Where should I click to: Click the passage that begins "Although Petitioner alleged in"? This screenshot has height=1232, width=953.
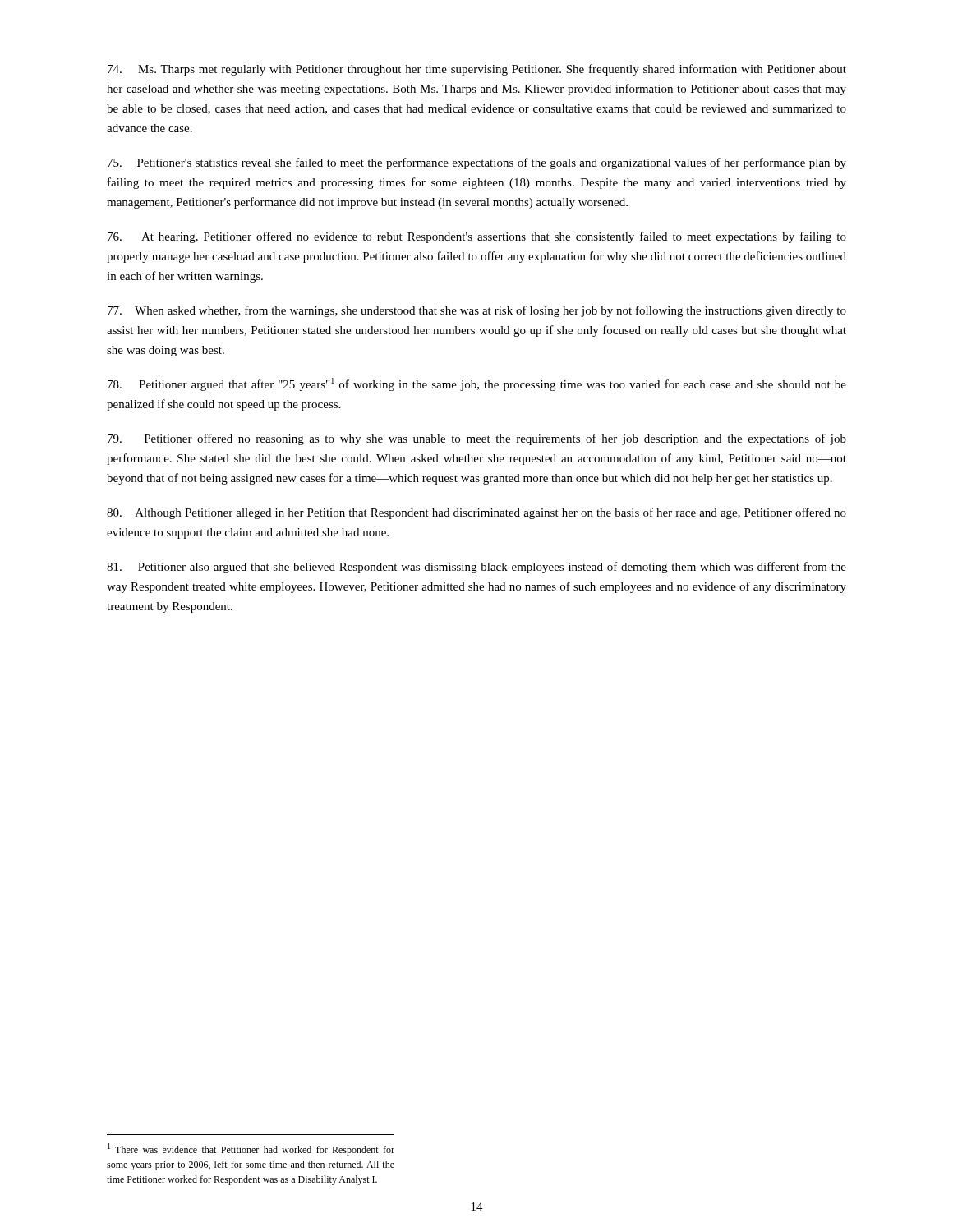(476, 522)
